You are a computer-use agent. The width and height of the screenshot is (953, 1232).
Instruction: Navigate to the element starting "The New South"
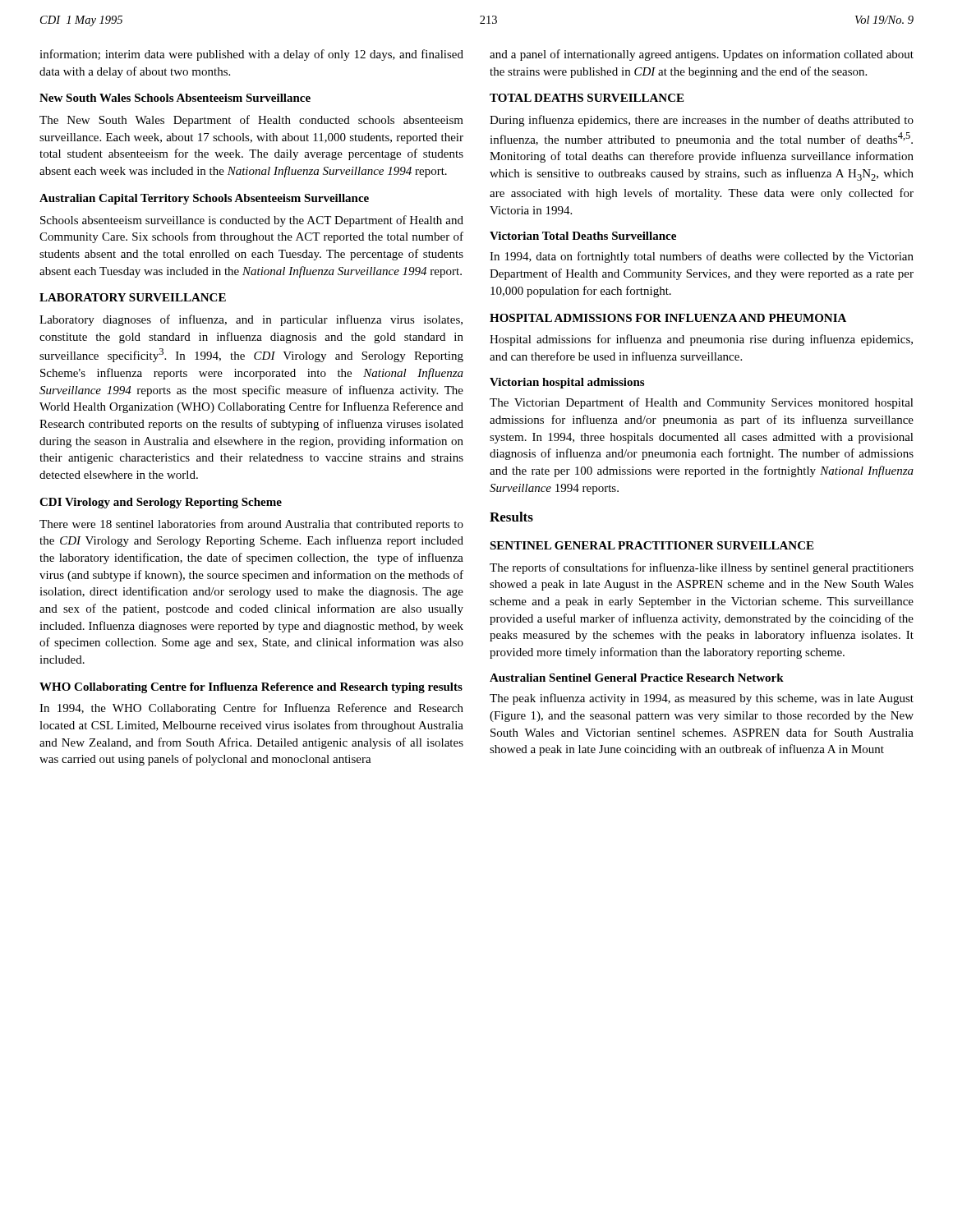pos(251,146)
